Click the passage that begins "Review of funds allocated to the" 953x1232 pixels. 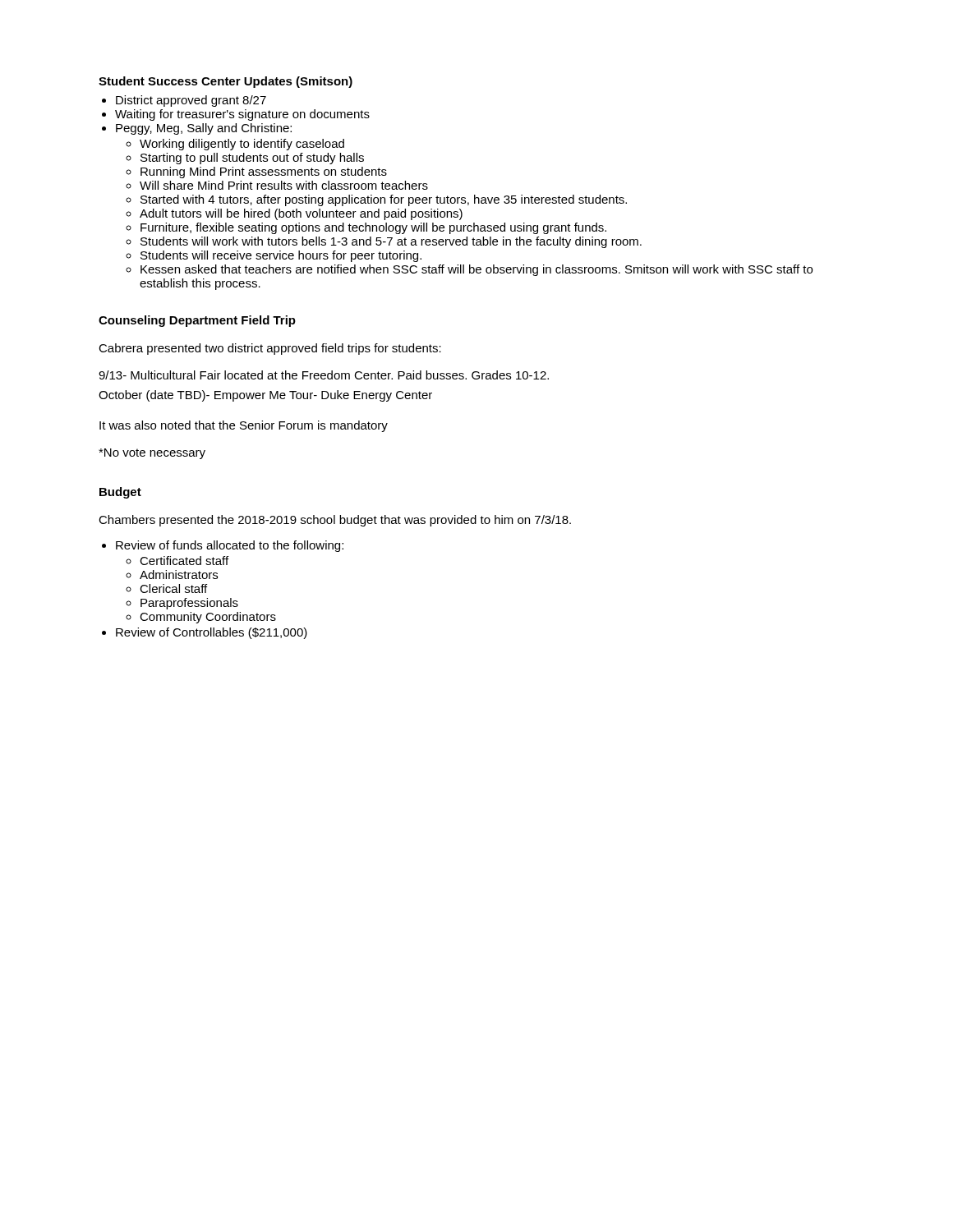click(230, 546)
